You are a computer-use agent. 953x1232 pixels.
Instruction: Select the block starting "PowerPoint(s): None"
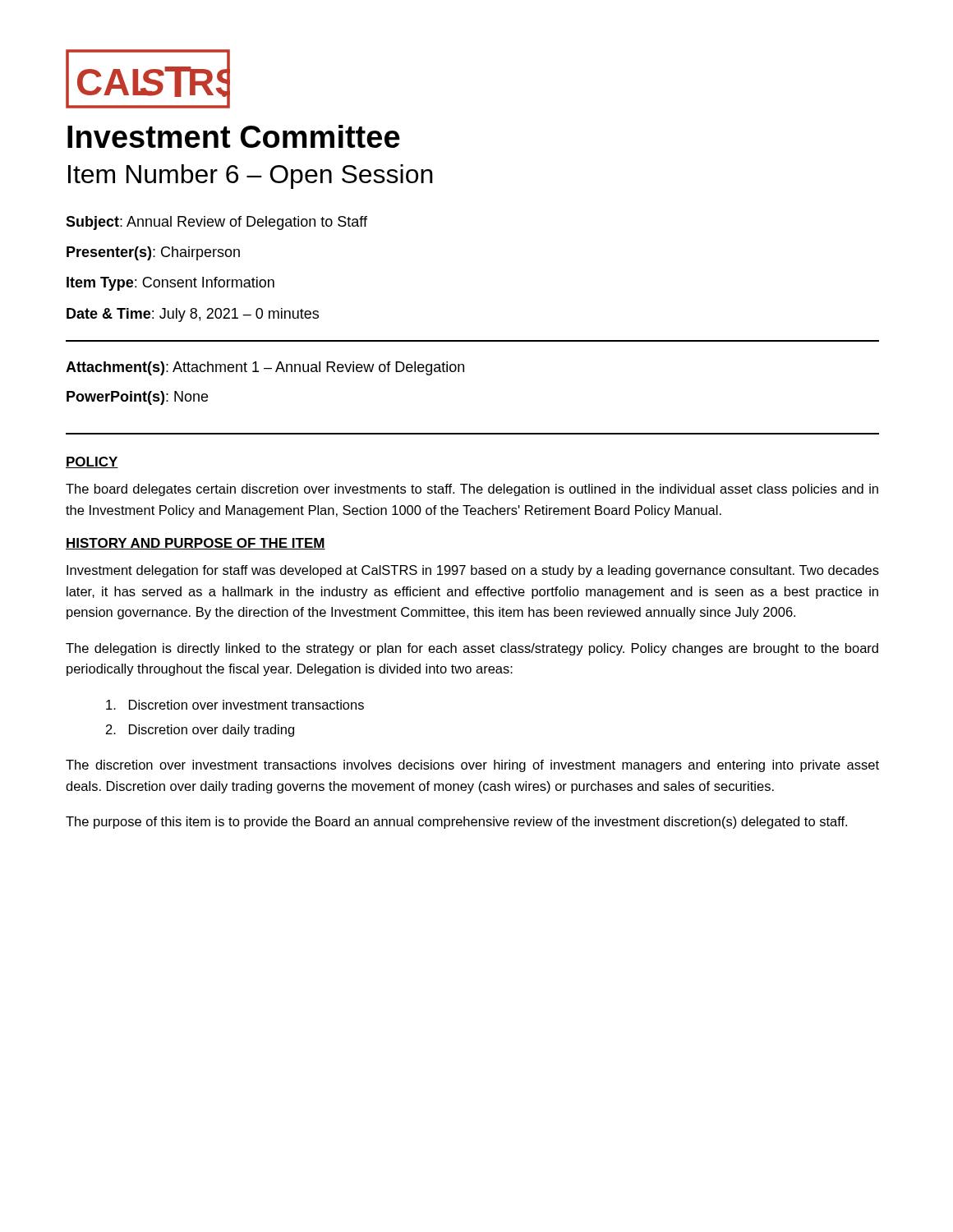(x=137, y=396)
